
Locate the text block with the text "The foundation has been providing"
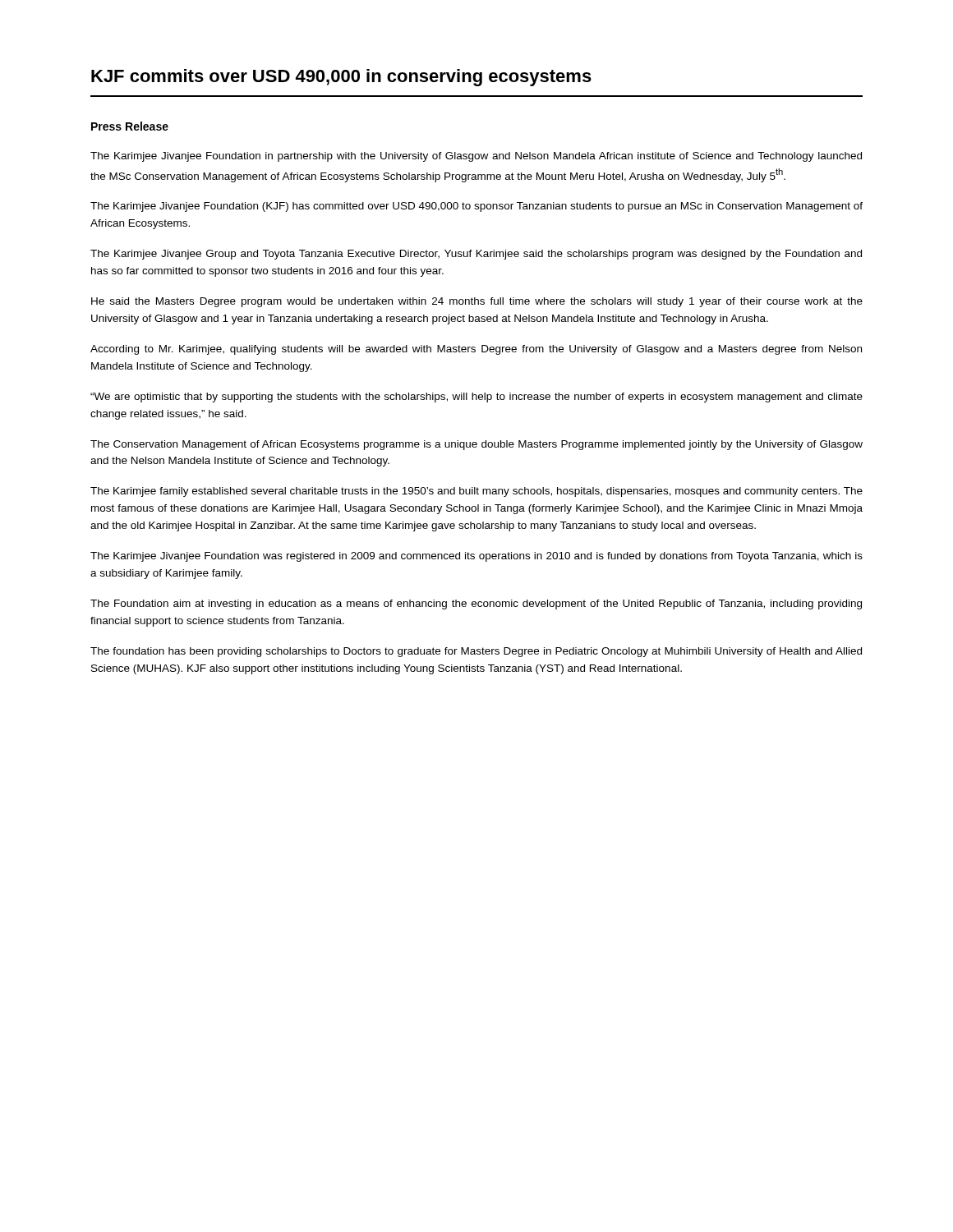[476, 659]
